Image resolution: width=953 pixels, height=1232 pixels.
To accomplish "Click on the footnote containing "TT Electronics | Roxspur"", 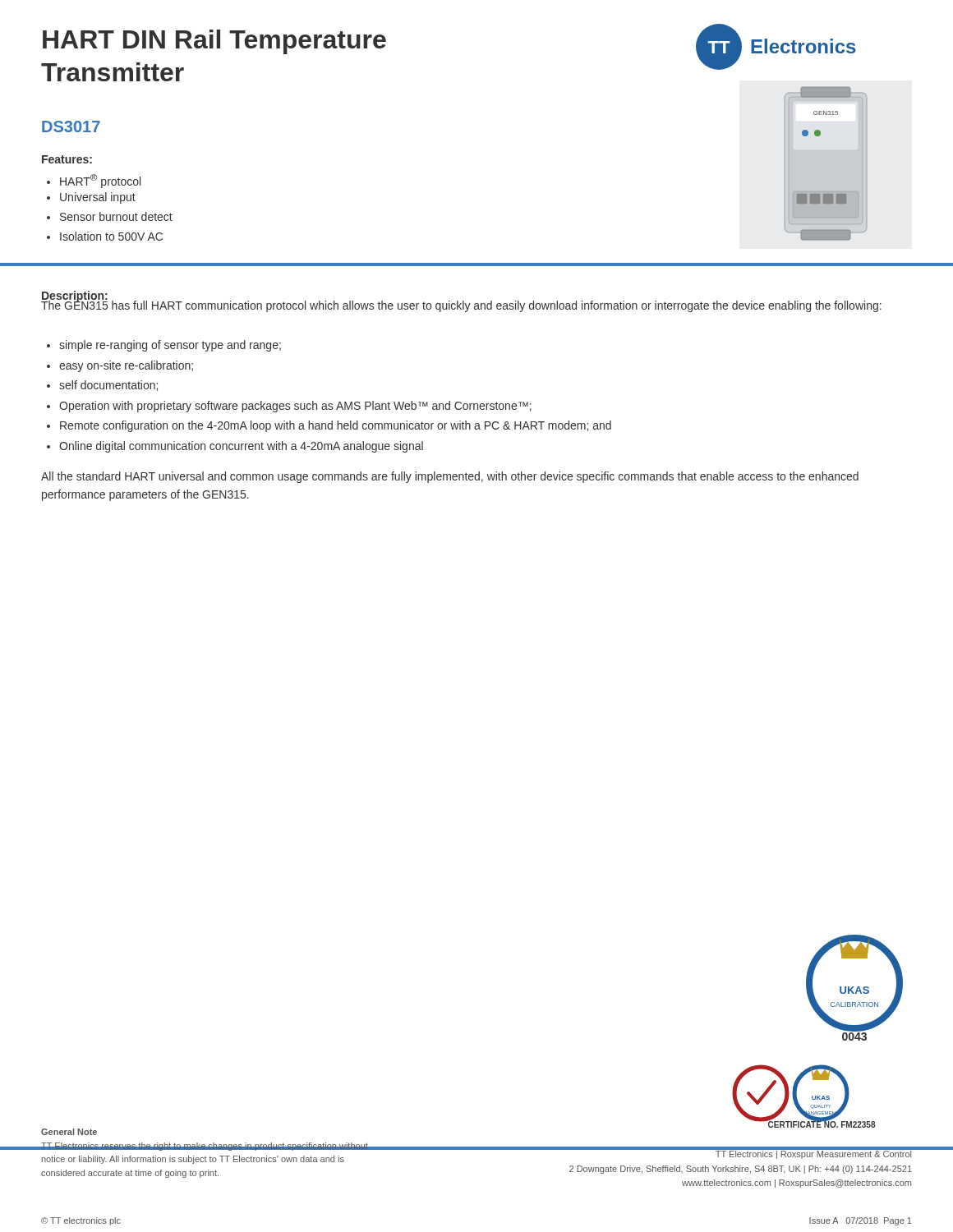I will [x=740, y=1169].
